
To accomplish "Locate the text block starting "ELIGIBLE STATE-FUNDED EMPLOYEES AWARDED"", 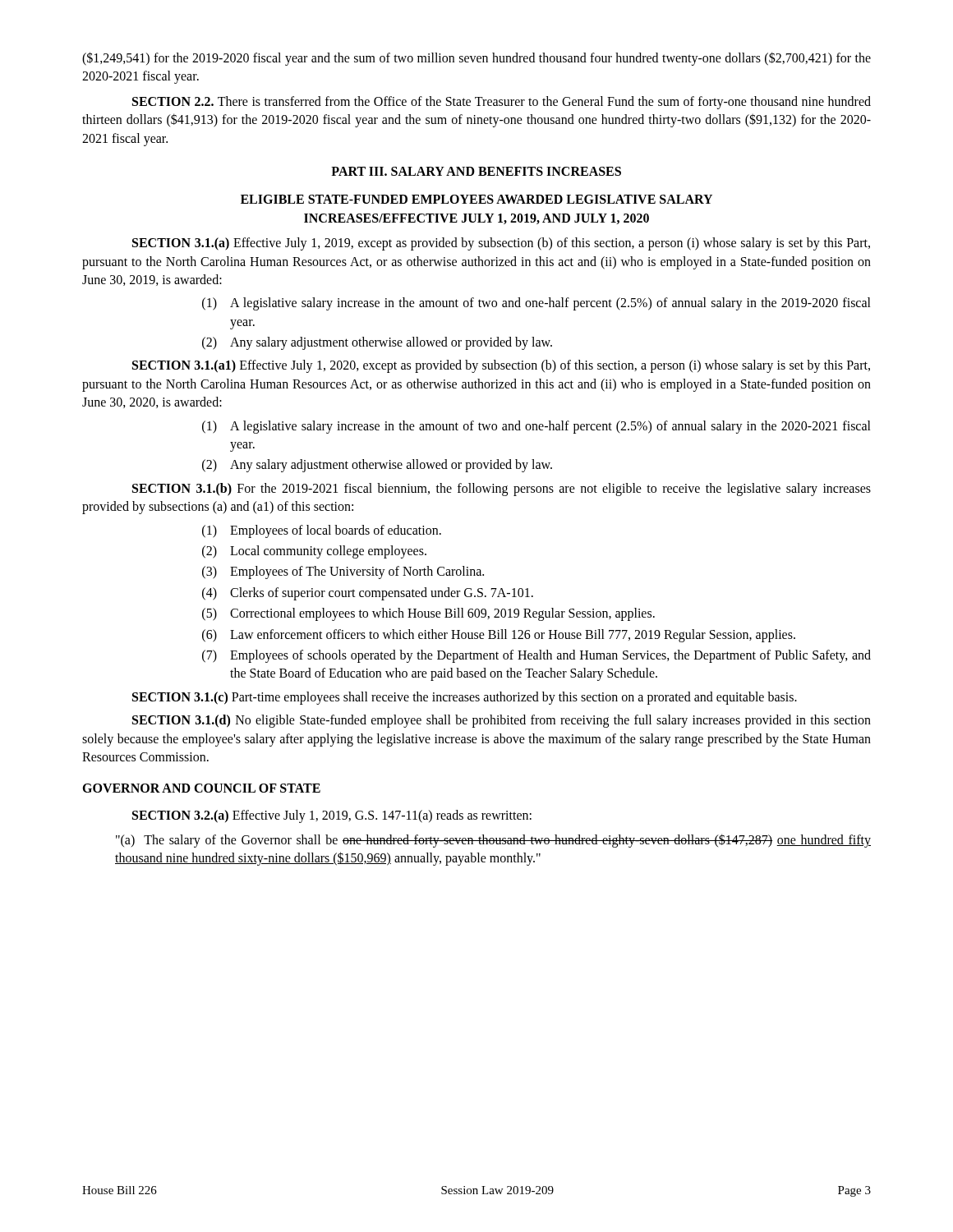I will coord(476,209).
